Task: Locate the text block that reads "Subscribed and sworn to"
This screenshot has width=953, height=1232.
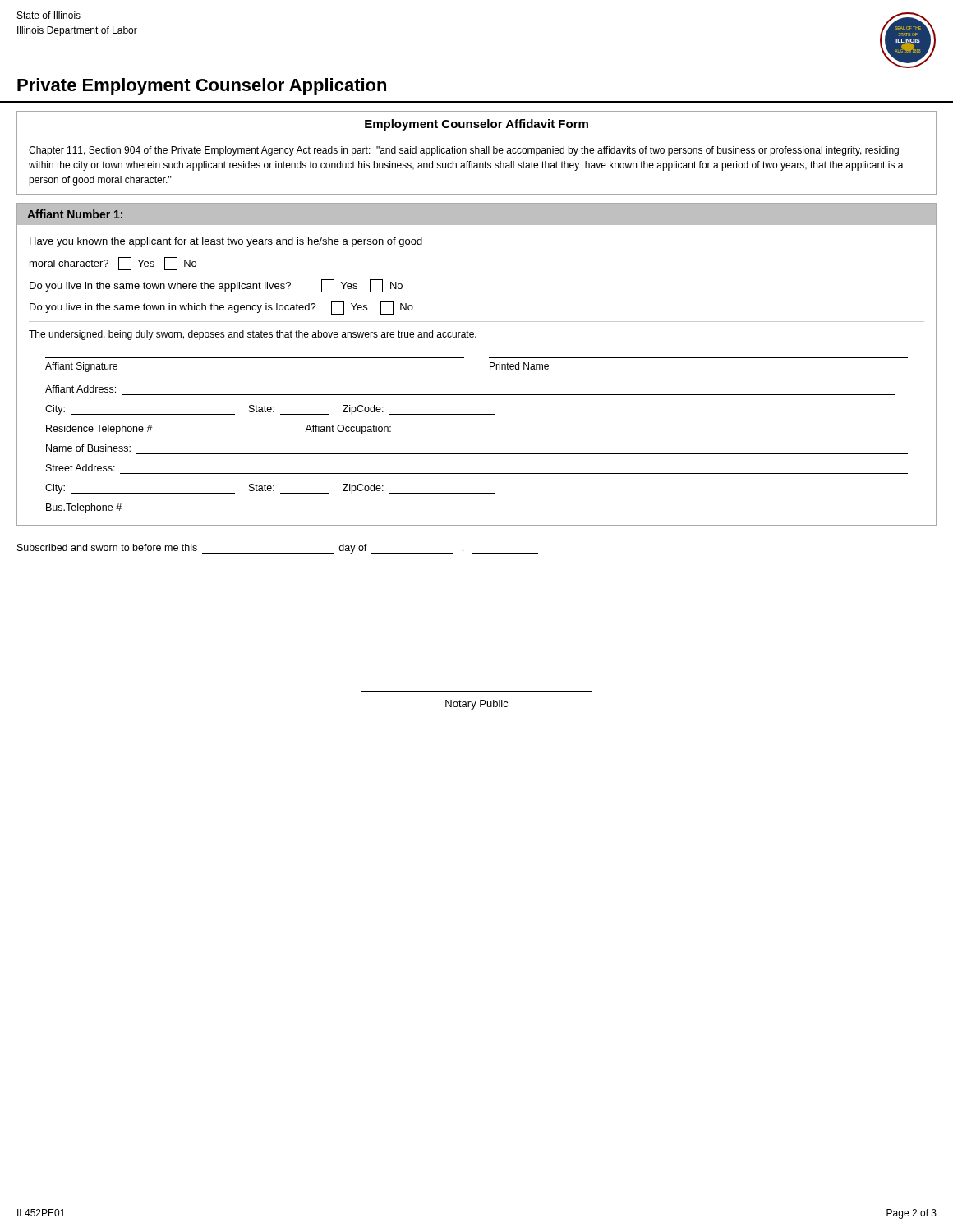Action: (x=476, y=548)
